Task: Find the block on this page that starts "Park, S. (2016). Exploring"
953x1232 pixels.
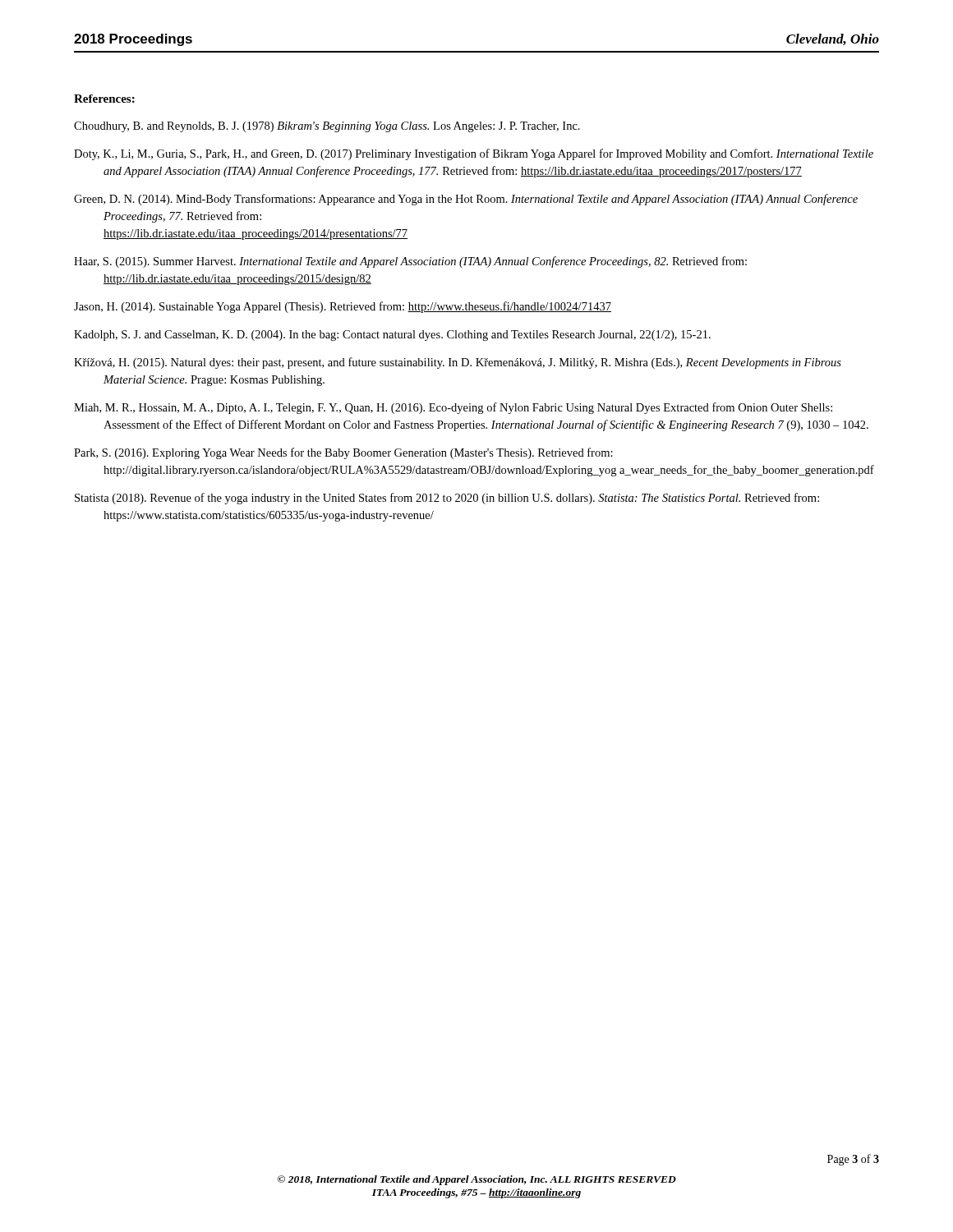Action: (474, 461)
